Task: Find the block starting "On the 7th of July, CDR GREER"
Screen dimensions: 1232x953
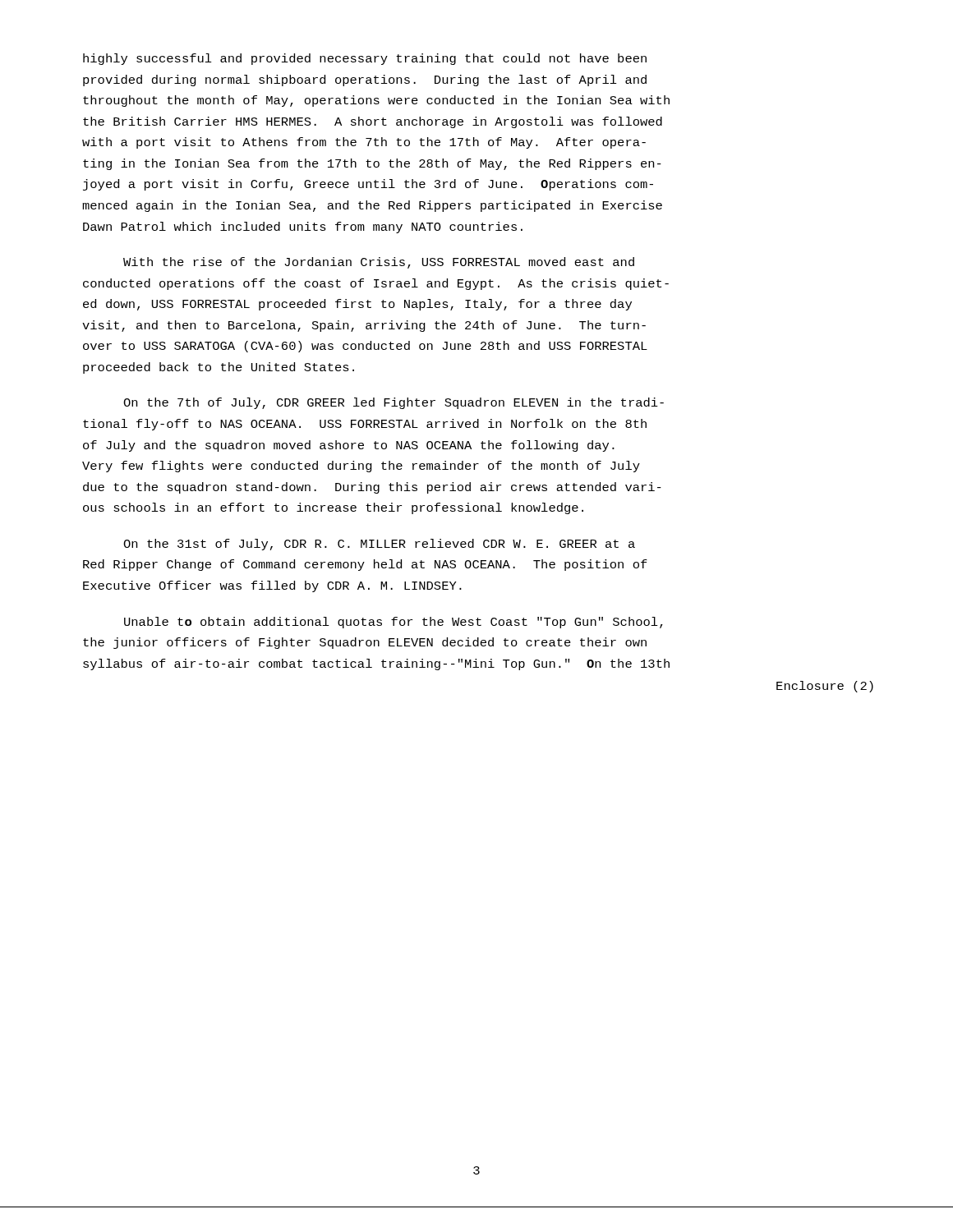Action: click(374, 456)
